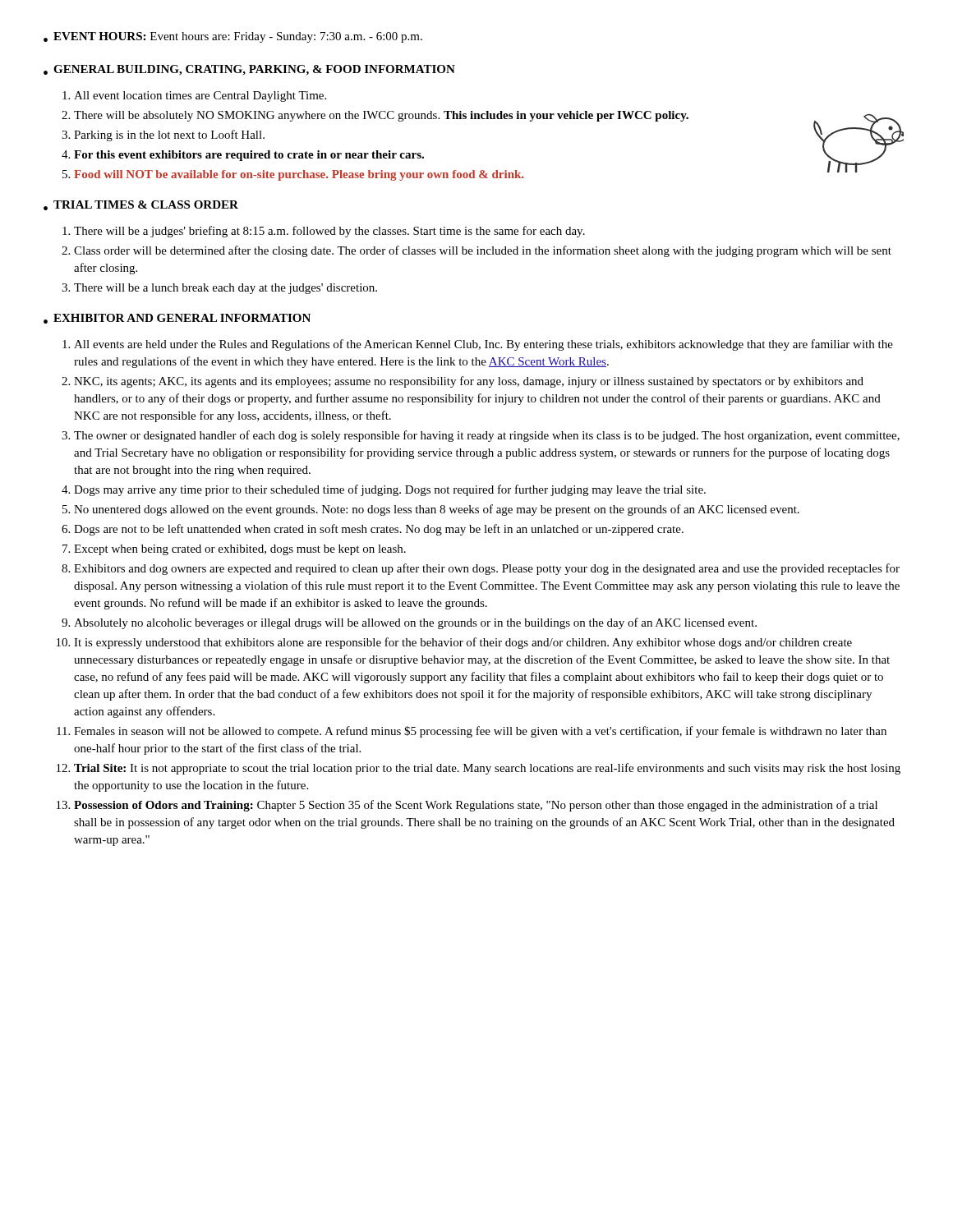Locate the region starting "NKC, its agents;"
The height and width of the screenshot is (1232, 953).
(477, 398)
